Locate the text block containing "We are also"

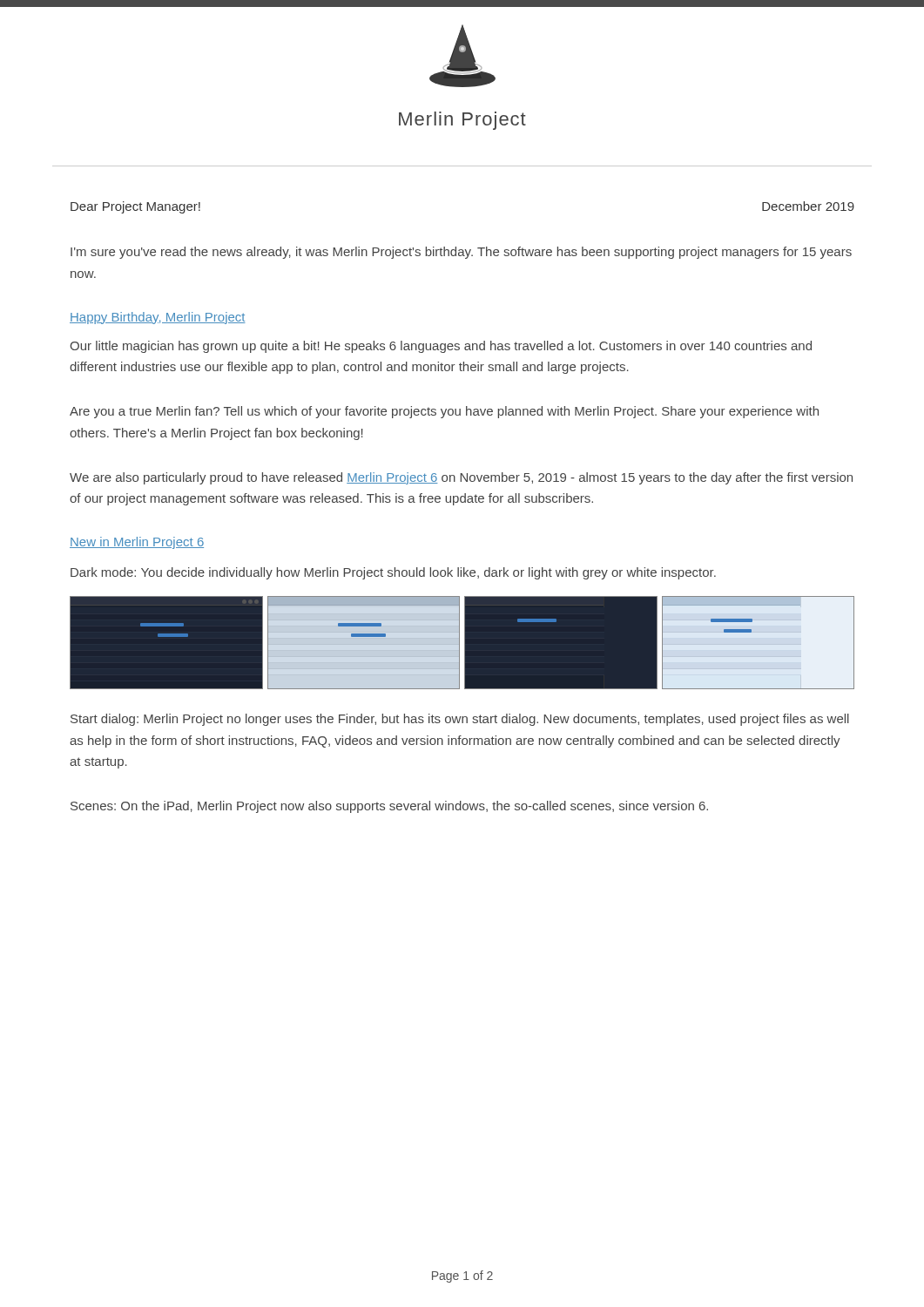pos(462,487)
